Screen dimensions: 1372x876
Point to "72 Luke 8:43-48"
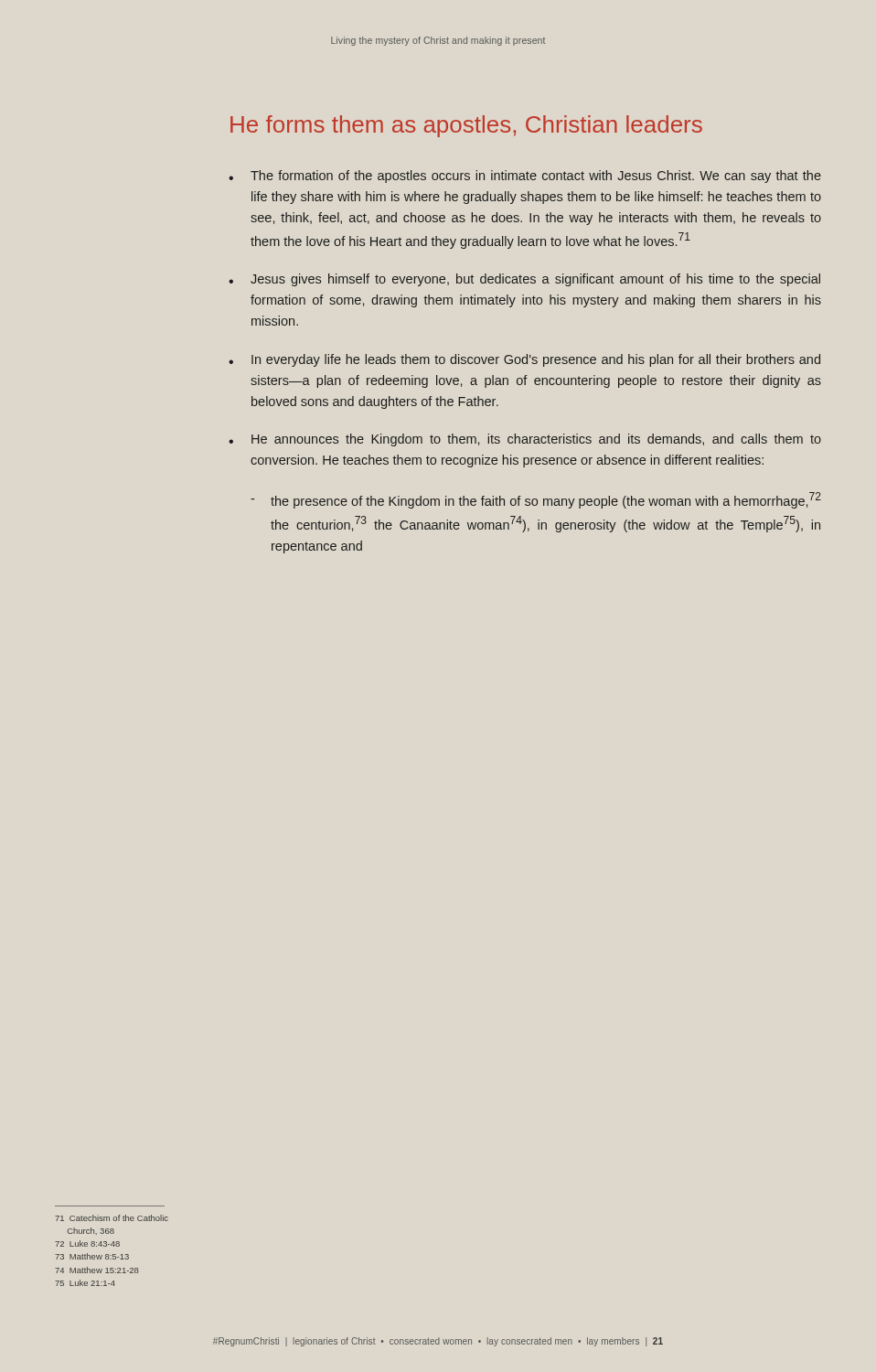click(x=87, y=1244)
